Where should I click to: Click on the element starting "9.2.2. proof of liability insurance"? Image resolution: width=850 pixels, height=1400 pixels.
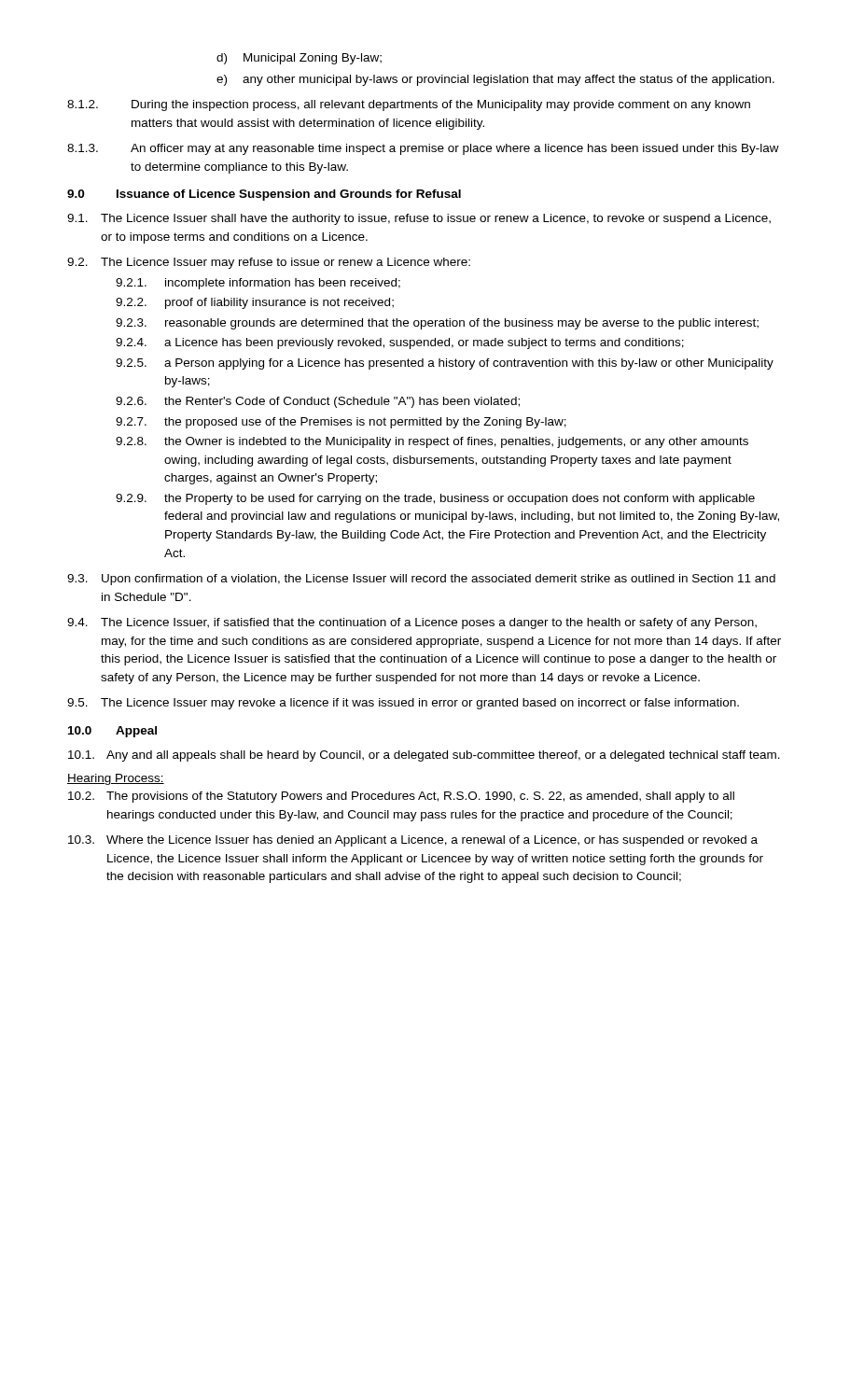coord(255,303)
